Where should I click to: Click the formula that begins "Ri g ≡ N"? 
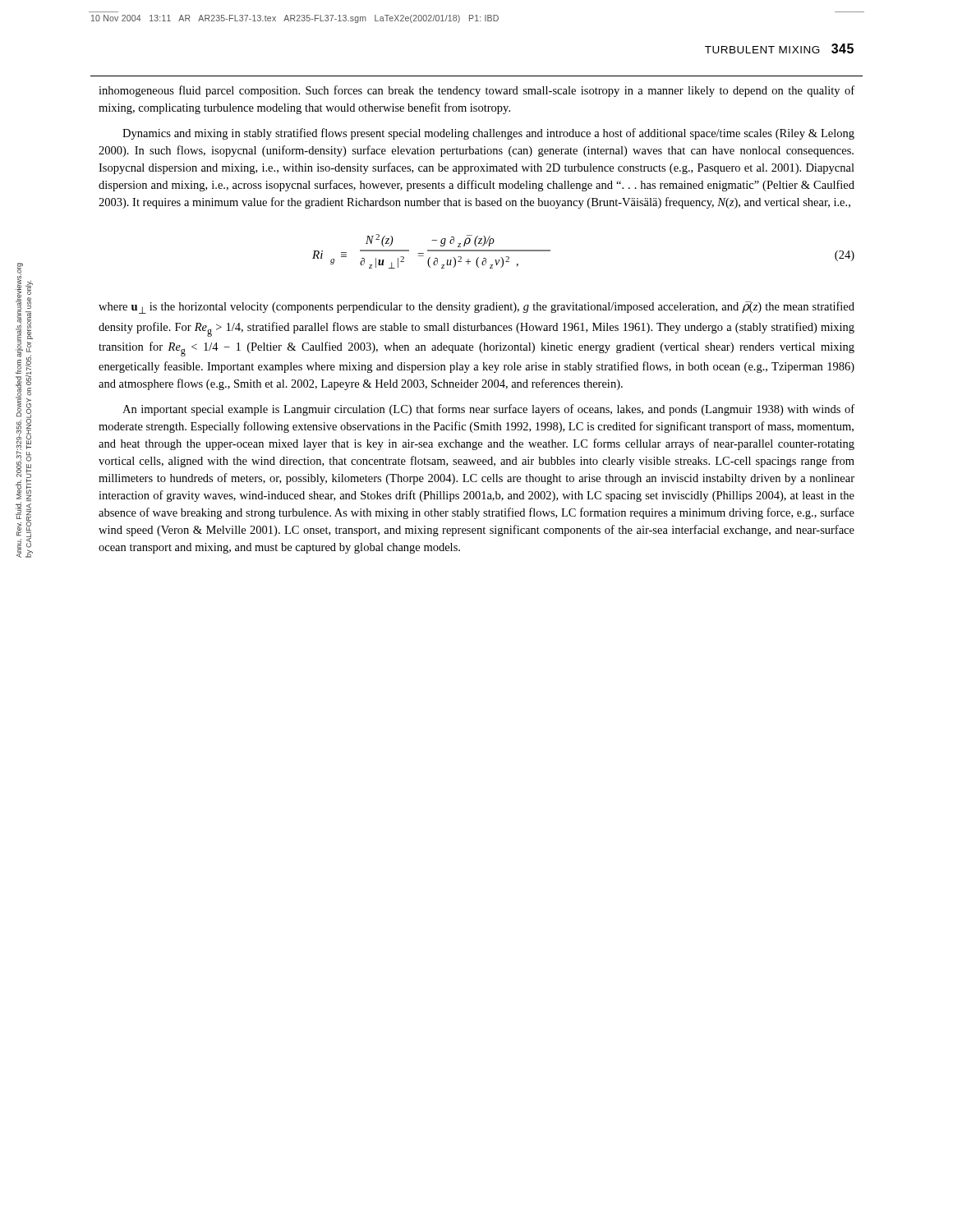pos(430,241)
